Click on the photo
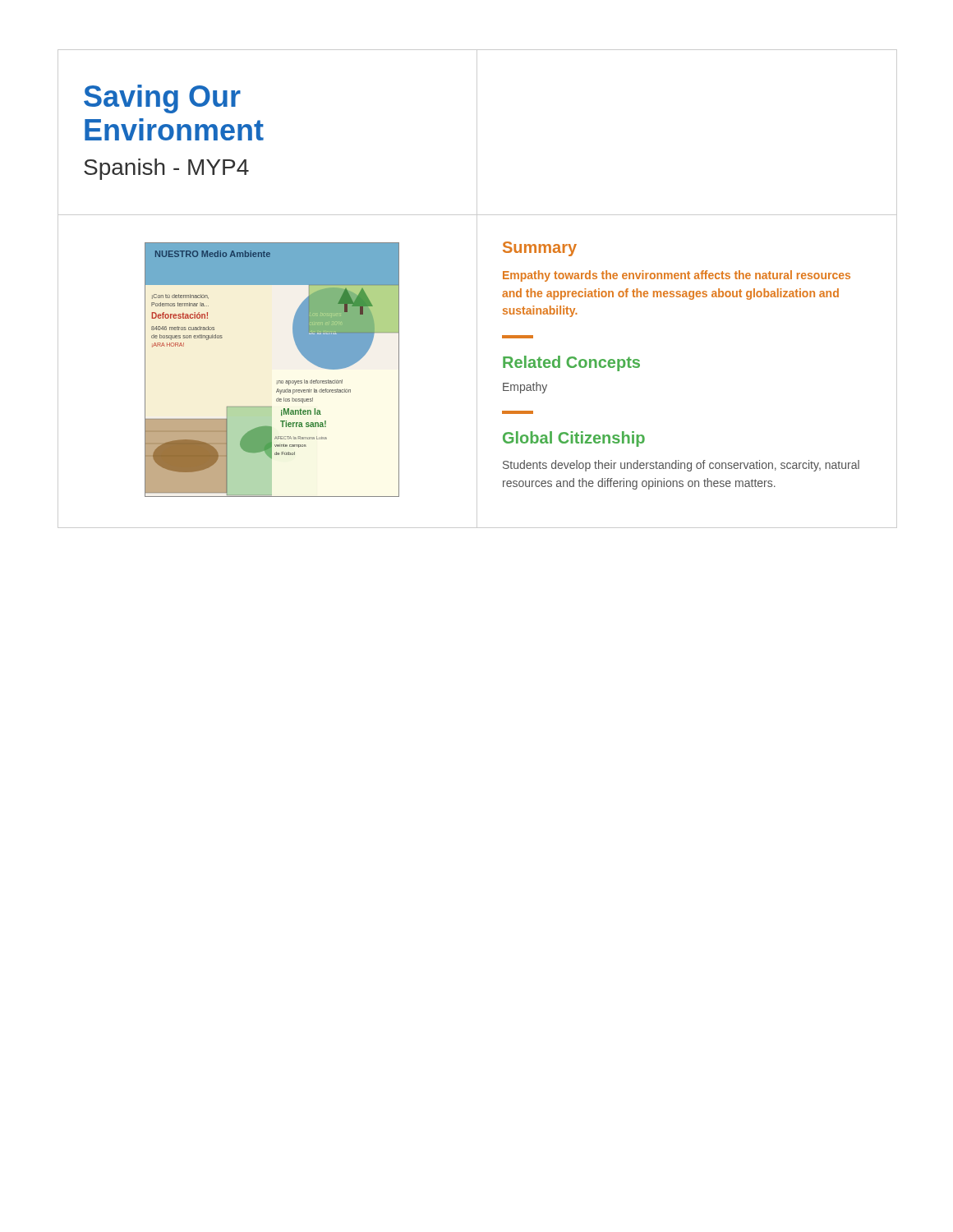 tap(272, 371)
